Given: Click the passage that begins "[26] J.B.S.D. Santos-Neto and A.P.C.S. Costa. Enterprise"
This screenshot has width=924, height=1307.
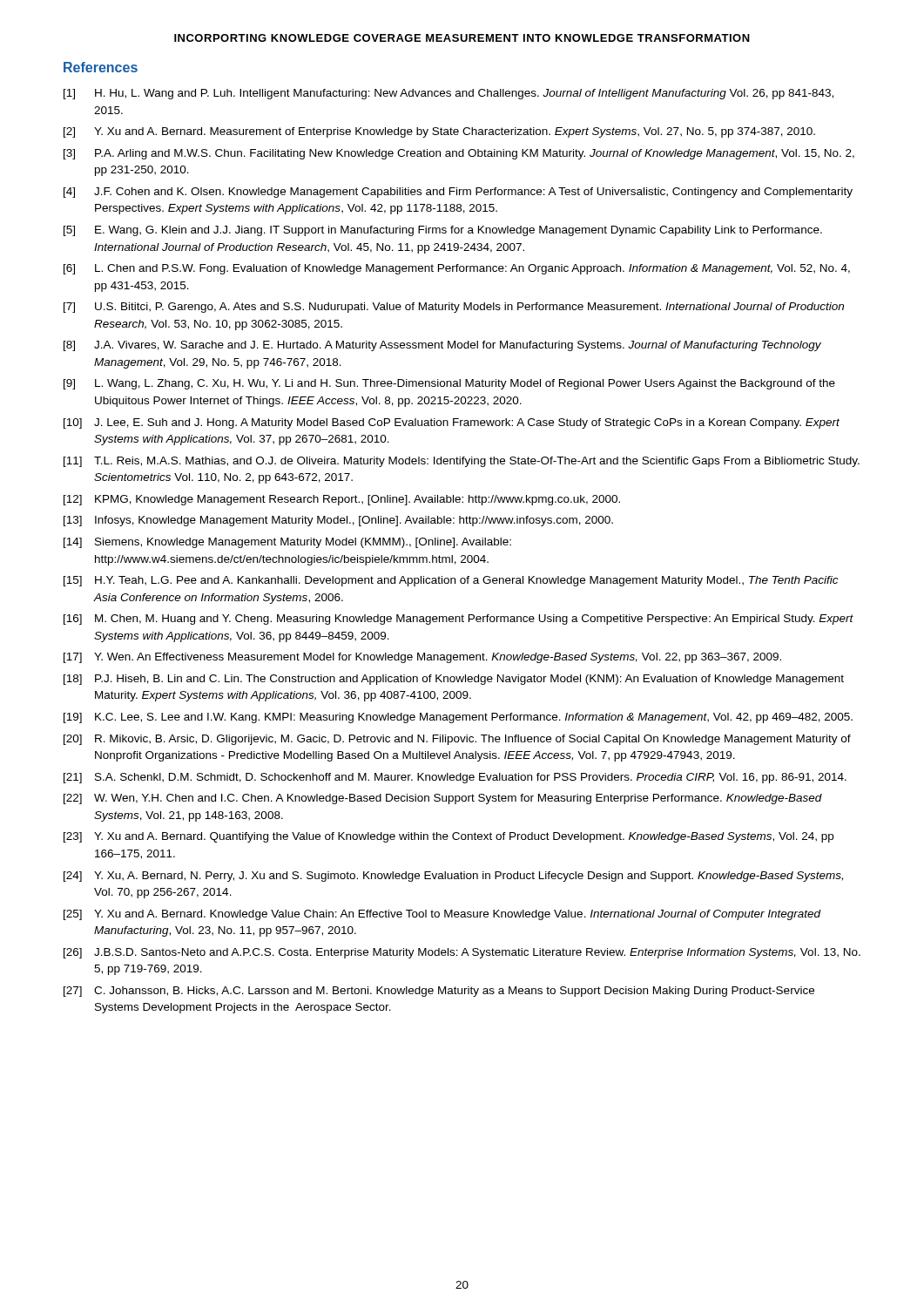Looking at the screenshot, I should click(462, 960).
